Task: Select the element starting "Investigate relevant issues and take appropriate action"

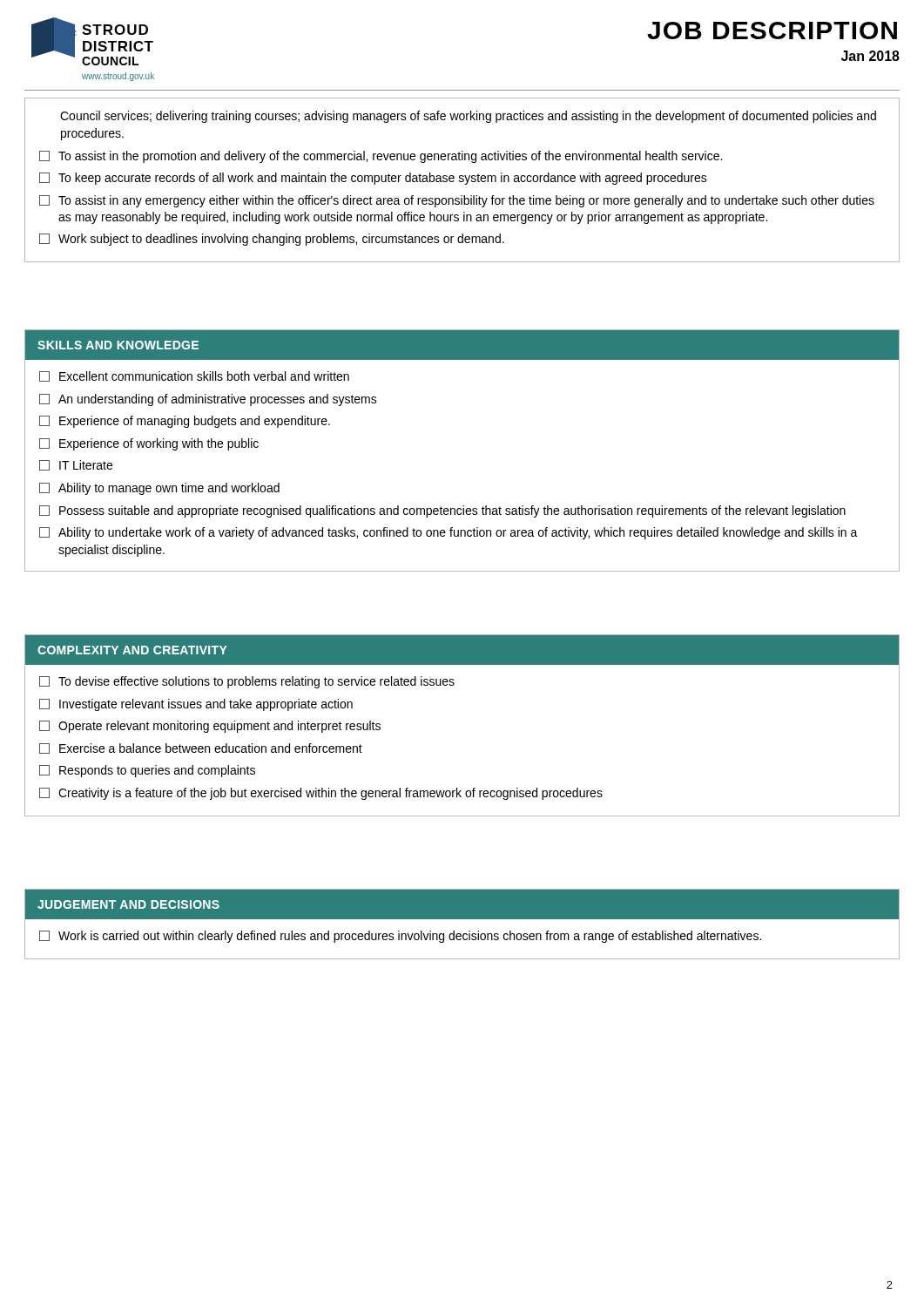Action: (x=196, y=705)
